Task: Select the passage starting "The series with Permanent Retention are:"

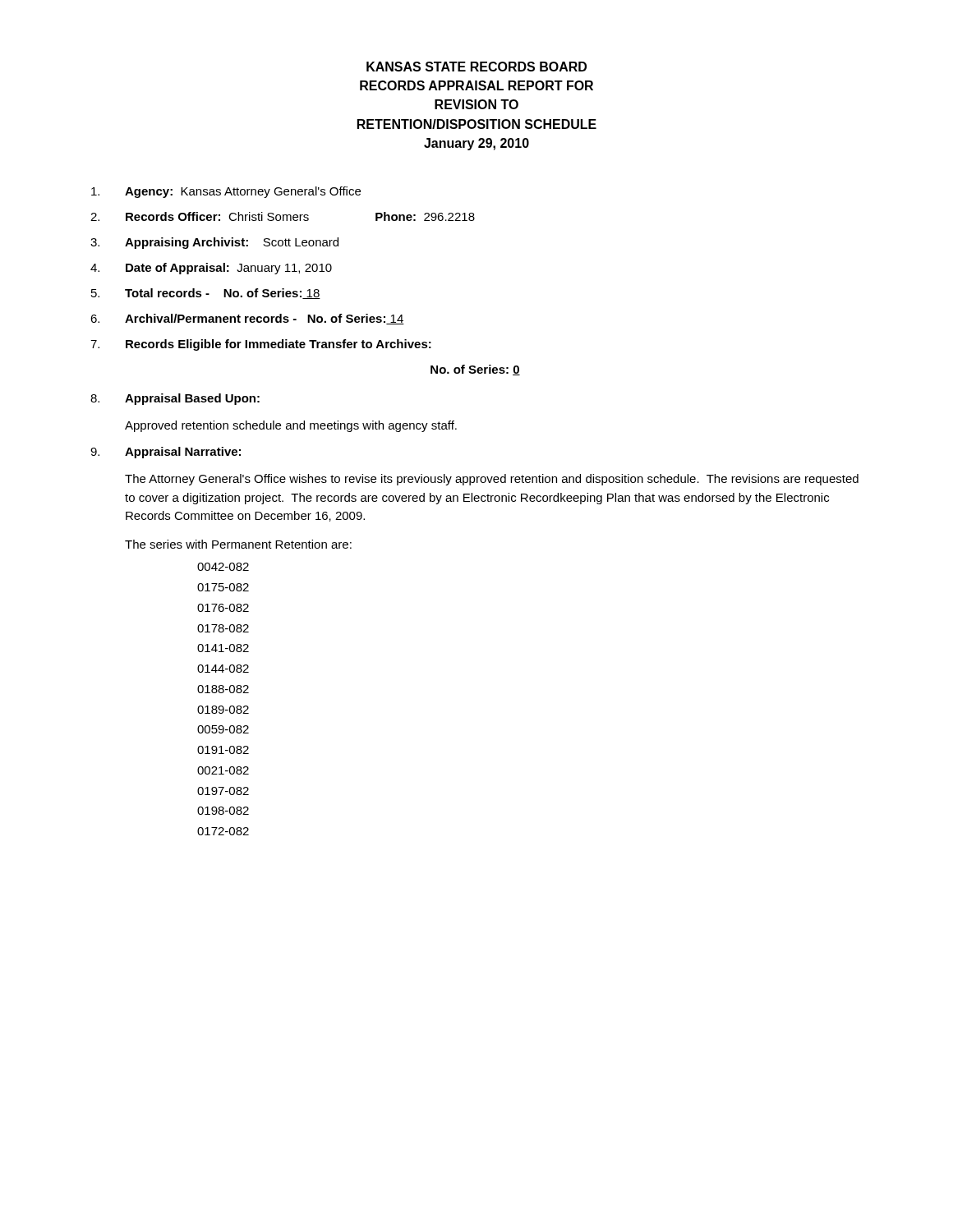Action: pos(239,544)
